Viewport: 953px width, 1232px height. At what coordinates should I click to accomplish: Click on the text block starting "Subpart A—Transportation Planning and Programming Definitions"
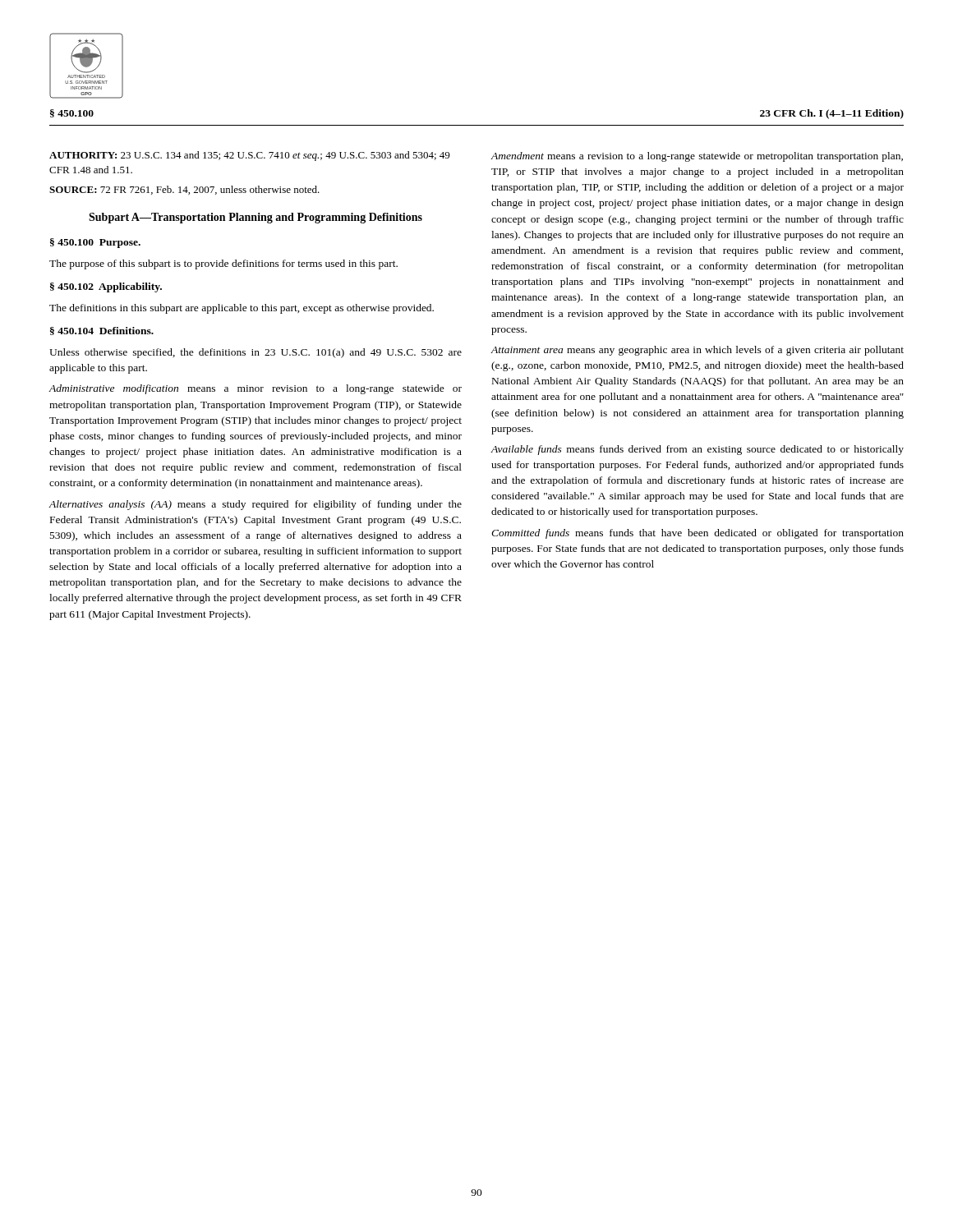(255, 217)
